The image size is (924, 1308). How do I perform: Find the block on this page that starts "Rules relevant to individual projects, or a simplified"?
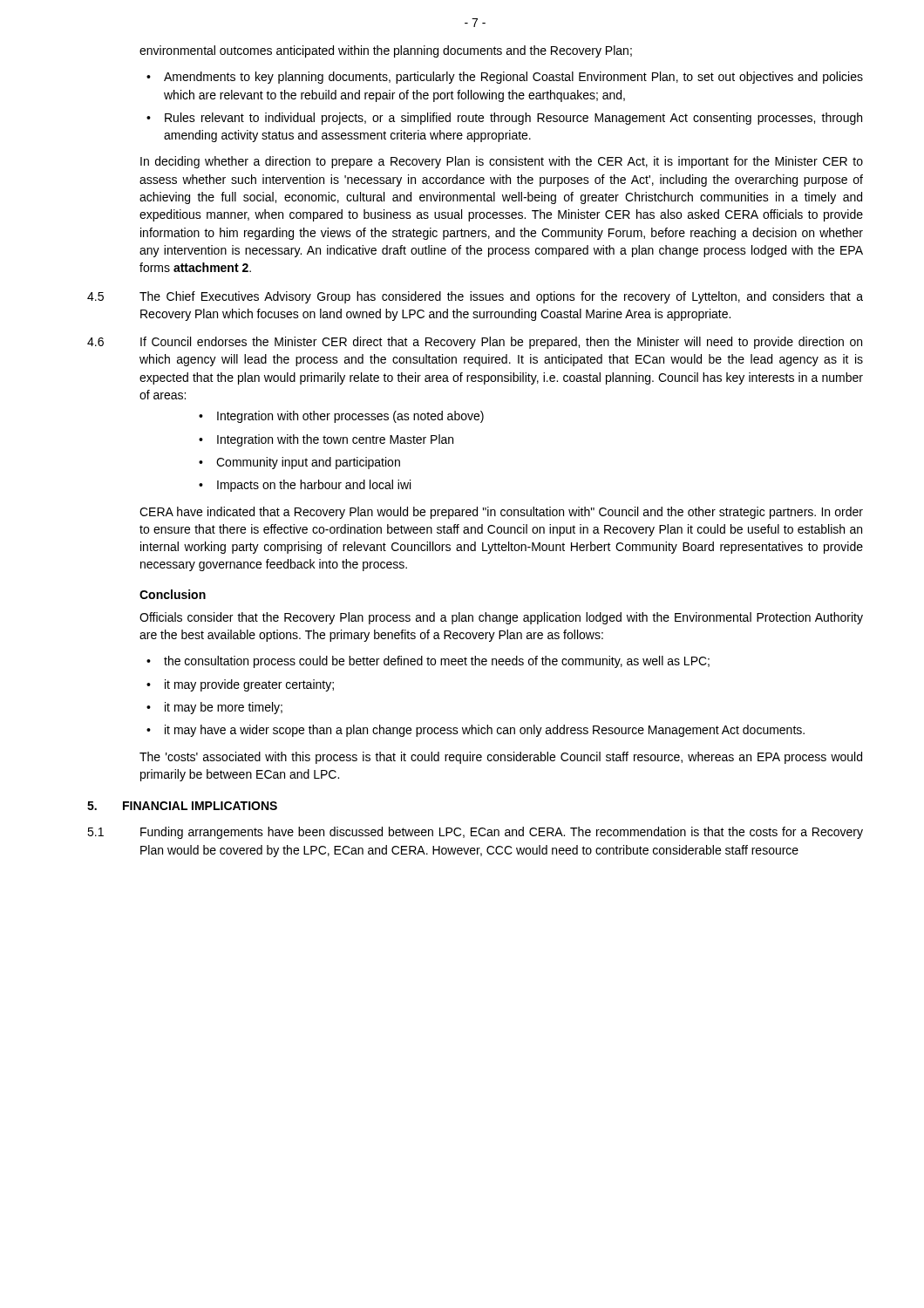[x=513, y=126]
